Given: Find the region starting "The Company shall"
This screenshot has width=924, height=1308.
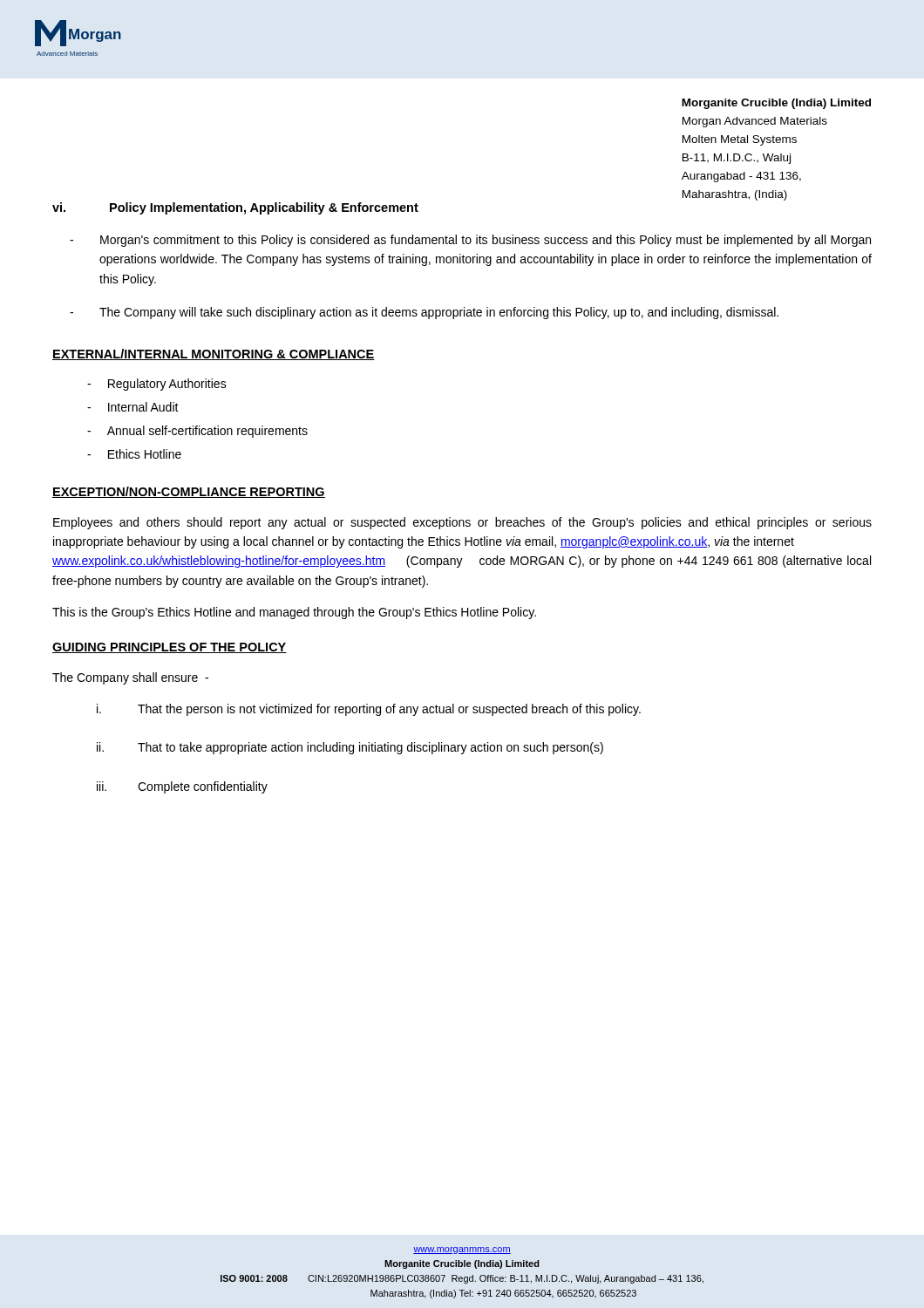Looking at the screenshot, I should pyautogui.click(x=131, y=677).
